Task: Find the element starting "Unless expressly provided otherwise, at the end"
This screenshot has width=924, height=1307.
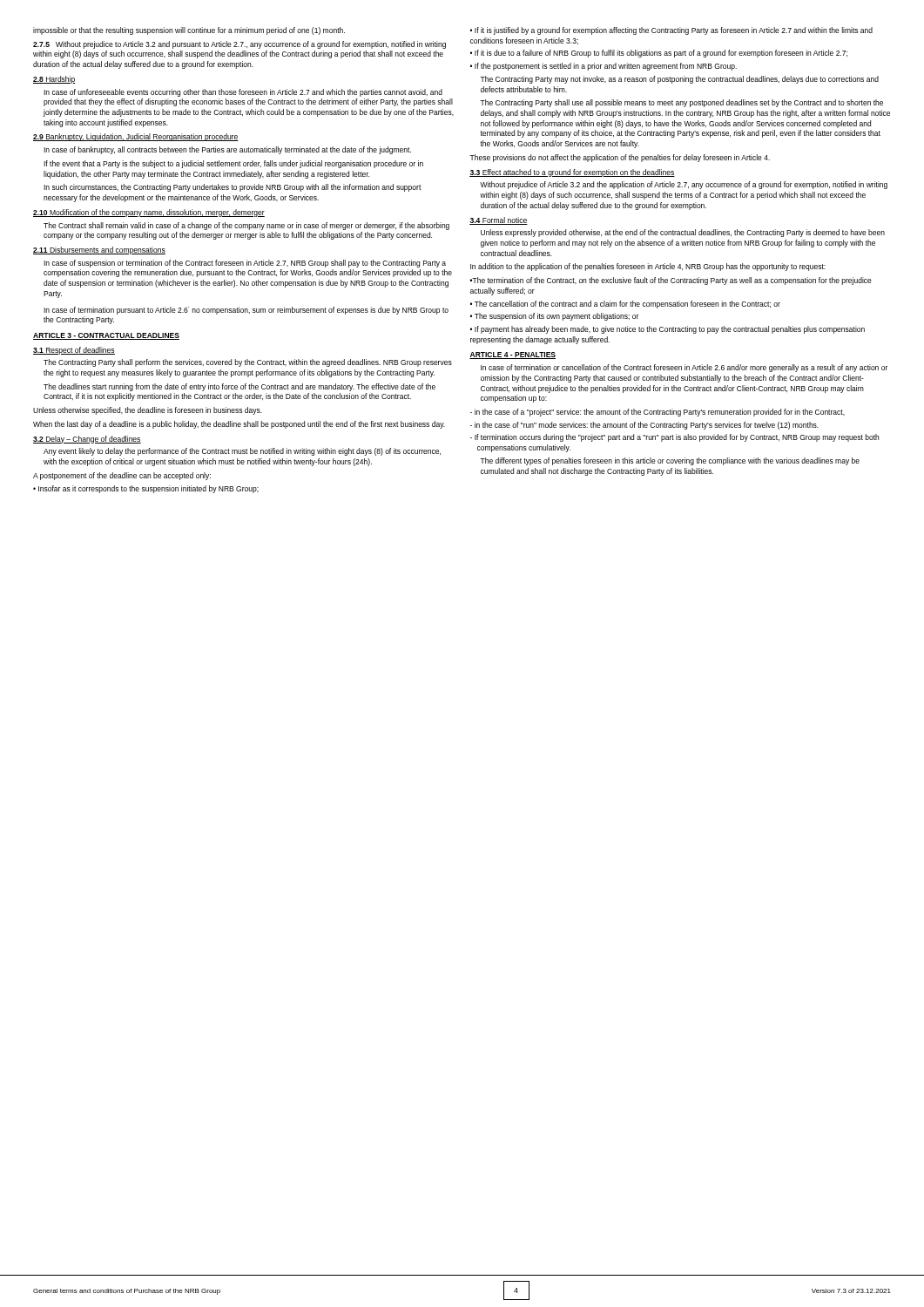Action: tap(680, 244)
